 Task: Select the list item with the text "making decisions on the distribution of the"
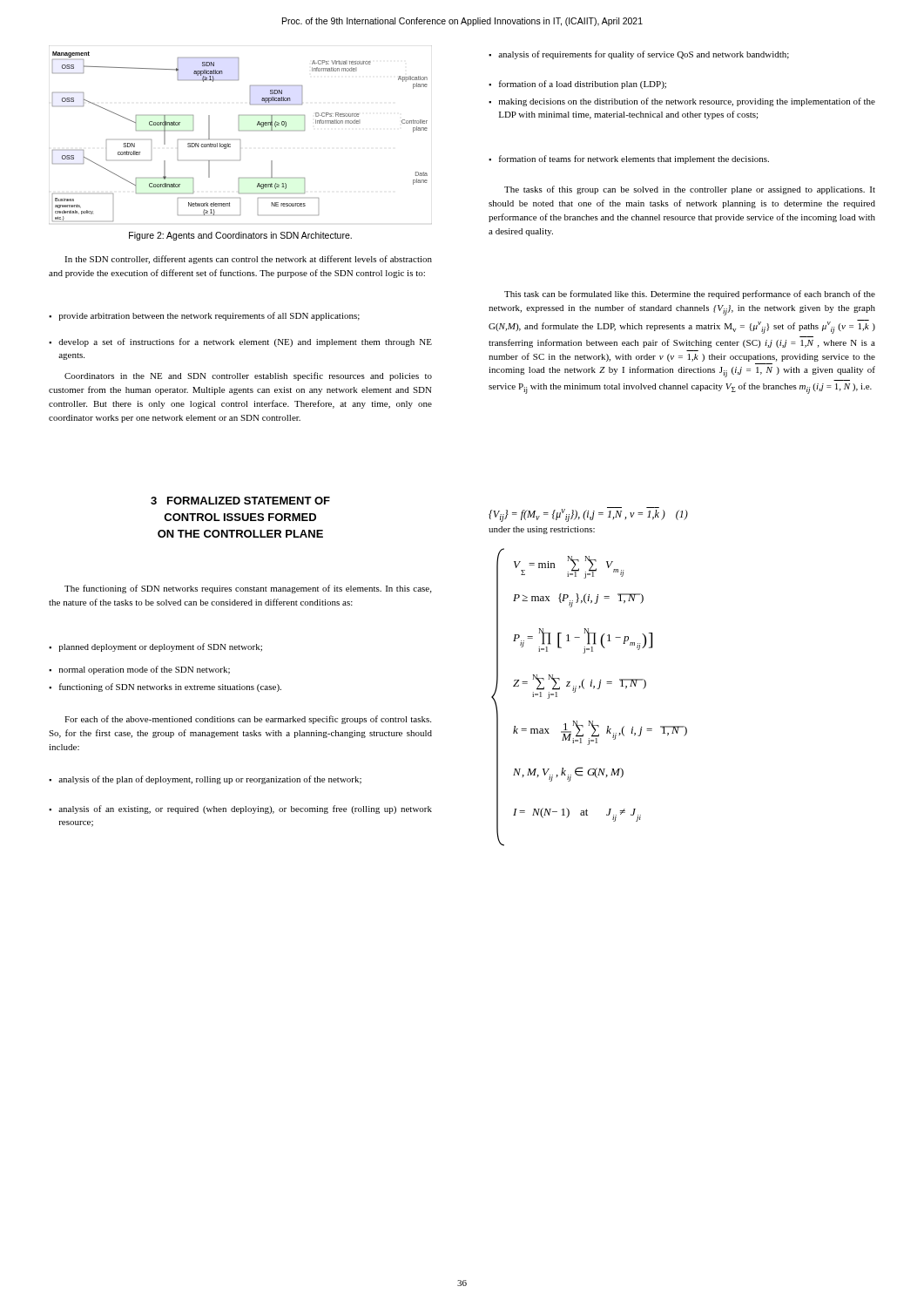click(682, 108)
